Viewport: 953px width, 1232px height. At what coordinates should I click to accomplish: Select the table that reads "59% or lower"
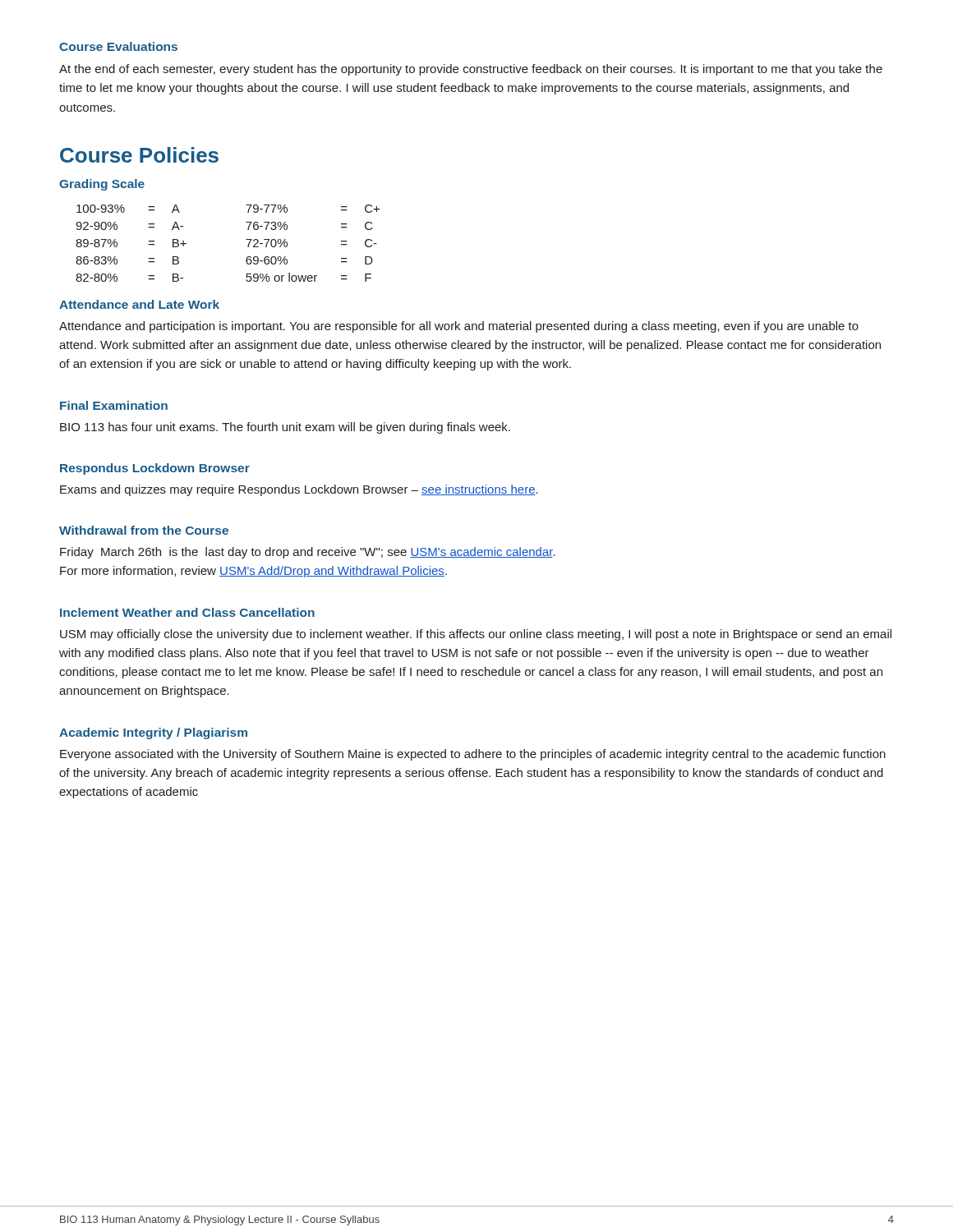coord(476,242)
